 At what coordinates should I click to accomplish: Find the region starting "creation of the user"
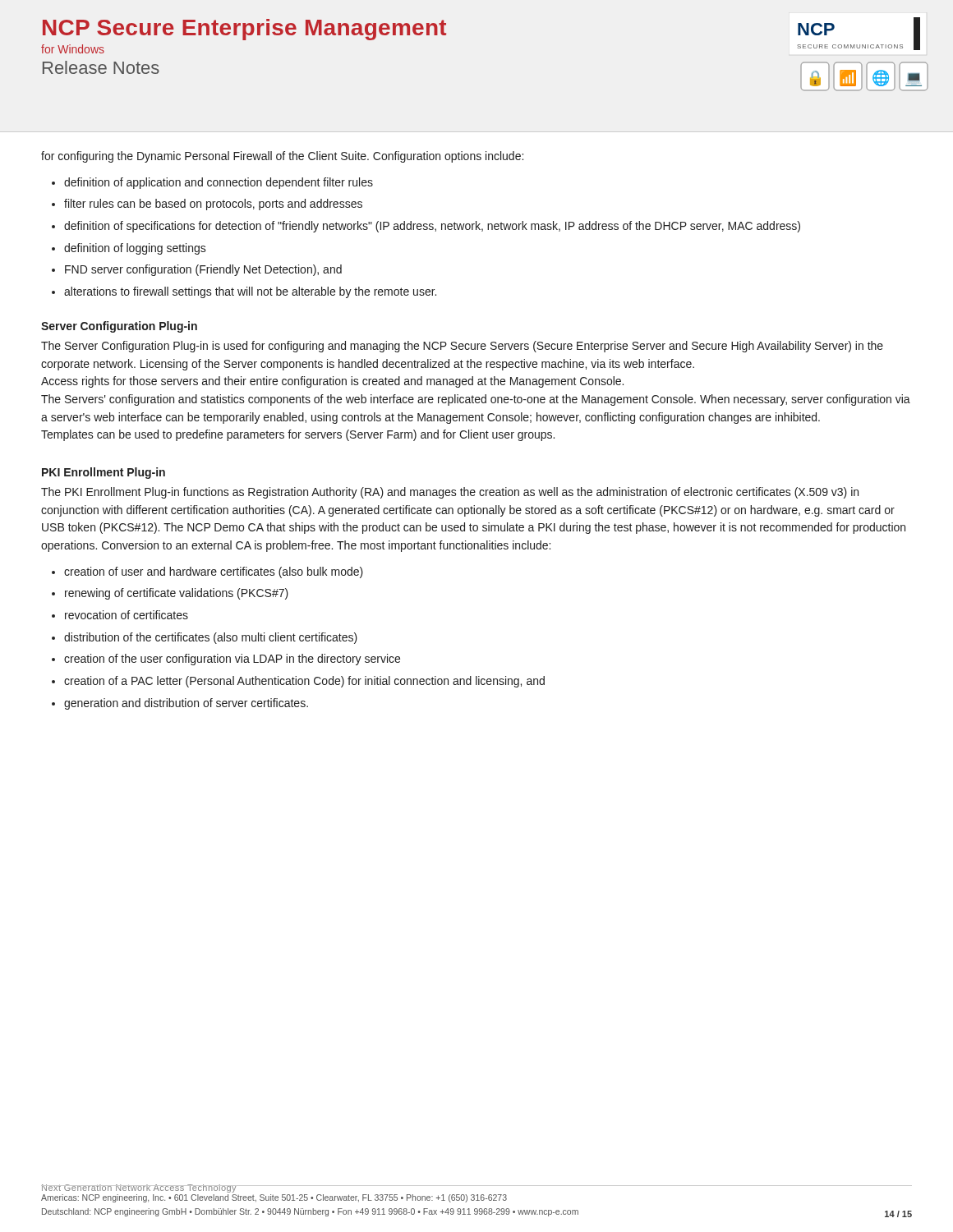pyautogui.click(x=232, y=659)
